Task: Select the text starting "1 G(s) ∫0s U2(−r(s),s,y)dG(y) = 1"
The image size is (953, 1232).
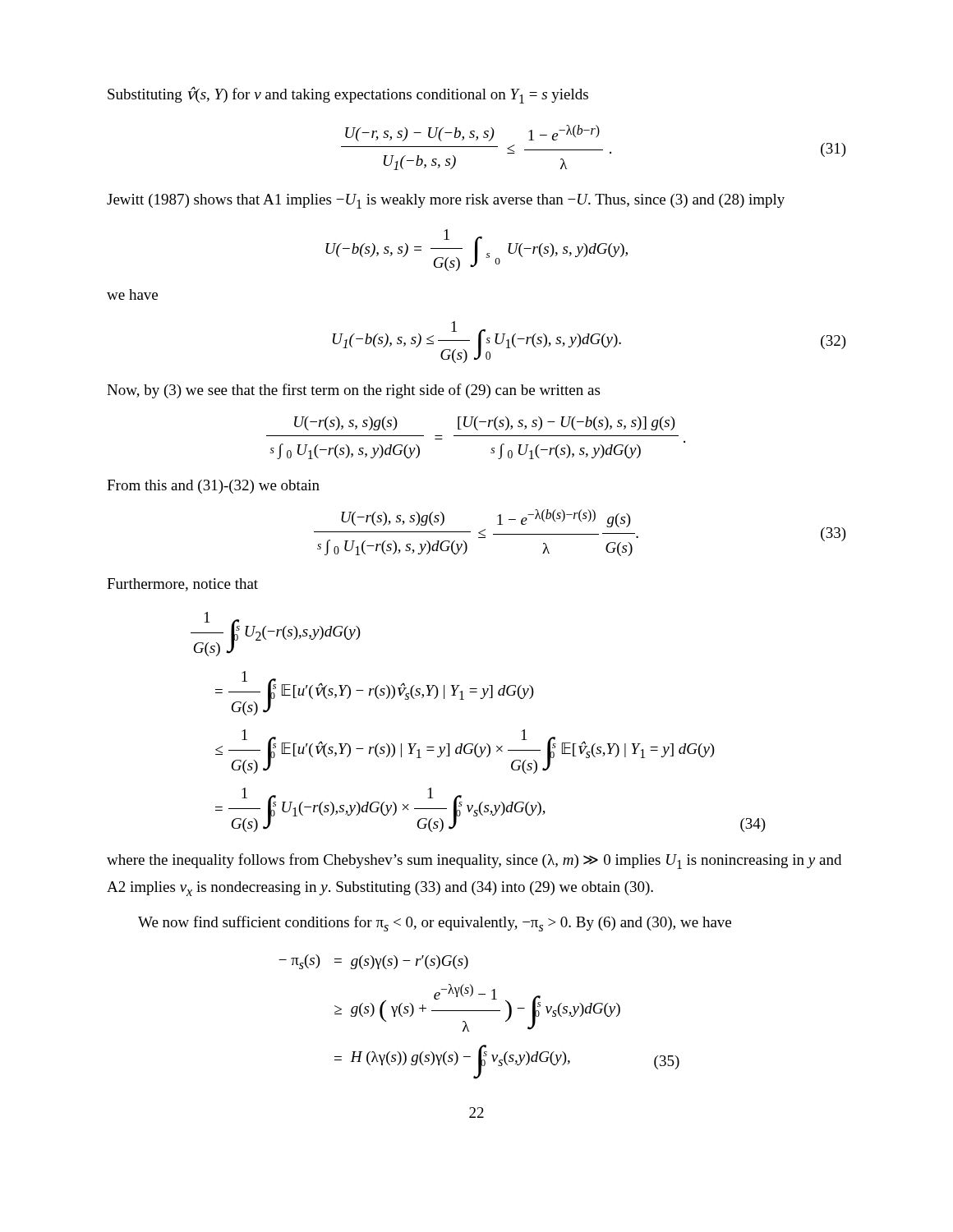Action: pos(476,721)
